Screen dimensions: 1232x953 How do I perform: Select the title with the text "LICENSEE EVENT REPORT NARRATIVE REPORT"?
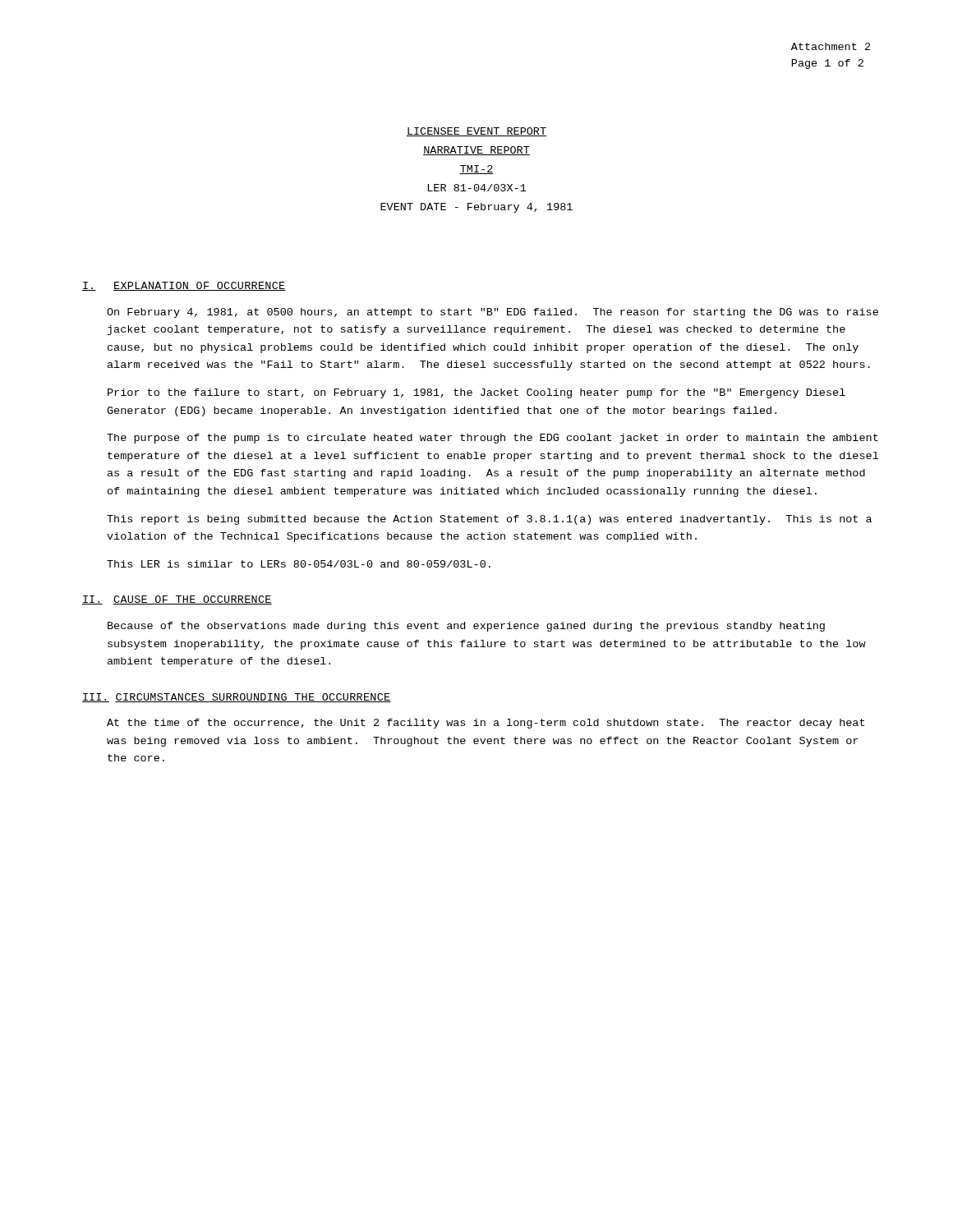(476, 170)
